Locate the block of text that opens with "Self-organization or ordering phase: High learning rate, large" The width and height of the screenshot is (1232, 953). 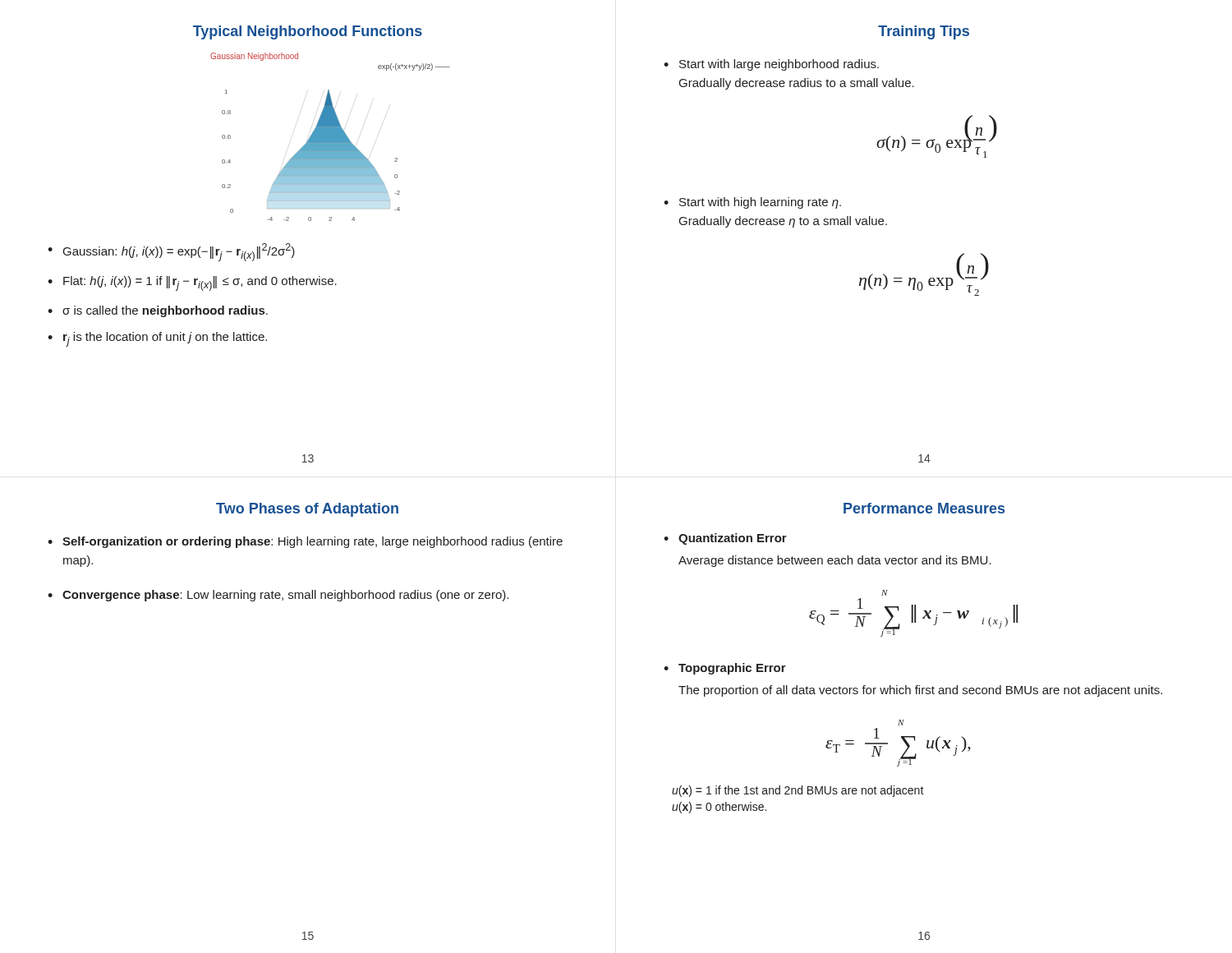(x=313, y=550)
